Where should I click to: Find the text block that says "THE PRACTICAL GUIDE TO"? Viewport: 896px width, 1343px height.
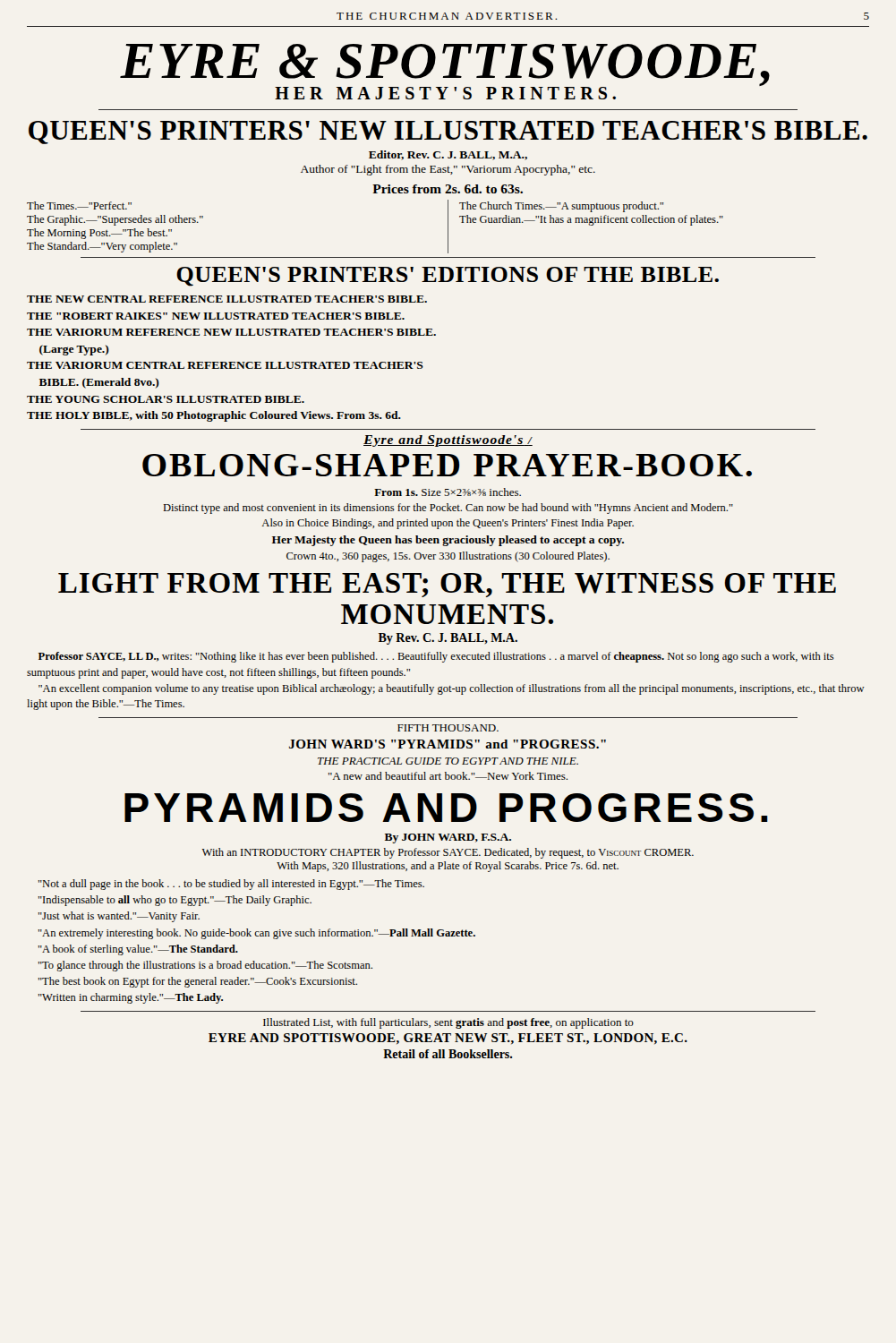448,761
